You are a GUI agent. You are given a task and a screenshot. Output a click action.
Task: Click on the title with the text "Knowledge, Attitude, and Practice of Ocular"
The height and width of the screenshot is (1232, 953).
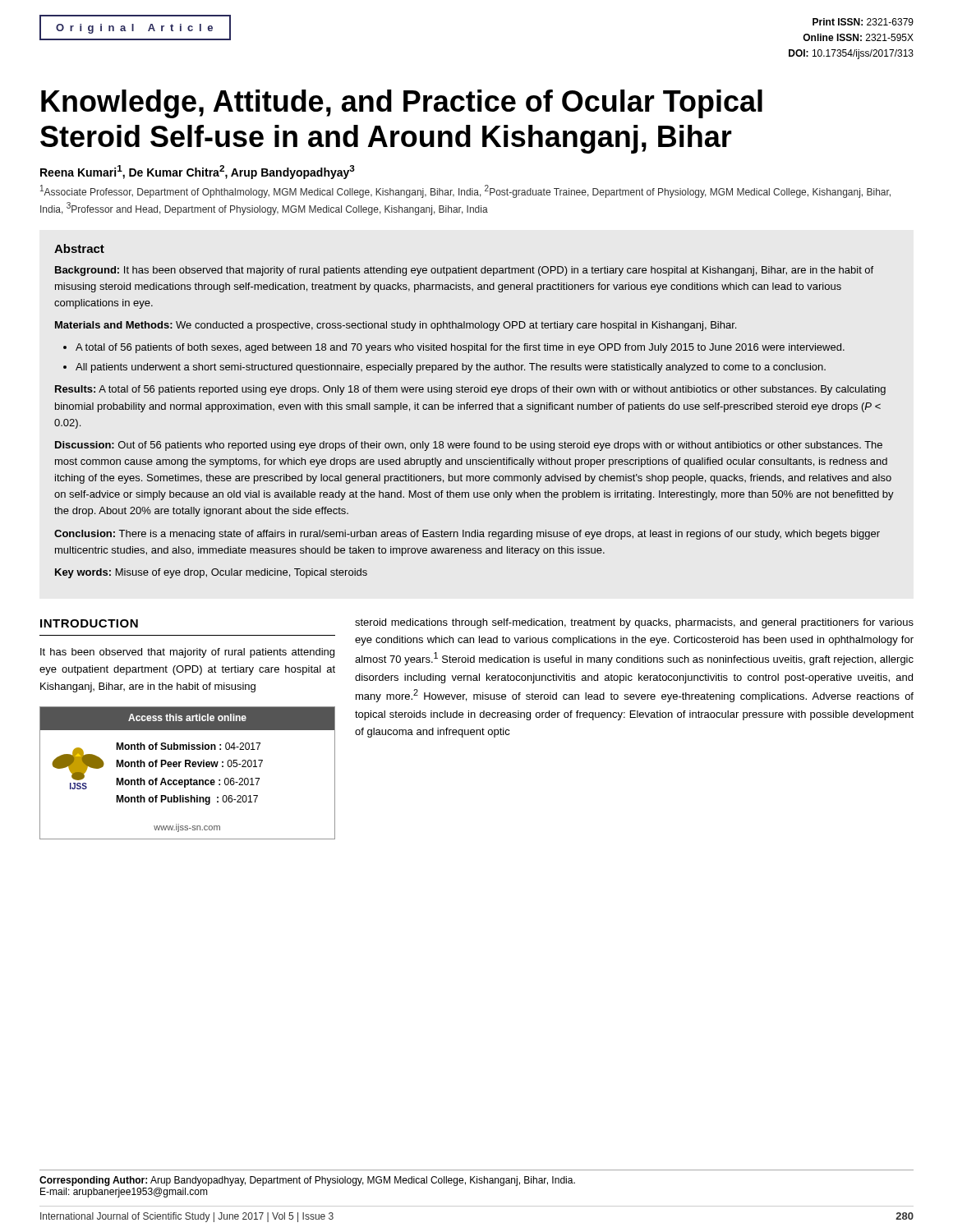point(476,119)
